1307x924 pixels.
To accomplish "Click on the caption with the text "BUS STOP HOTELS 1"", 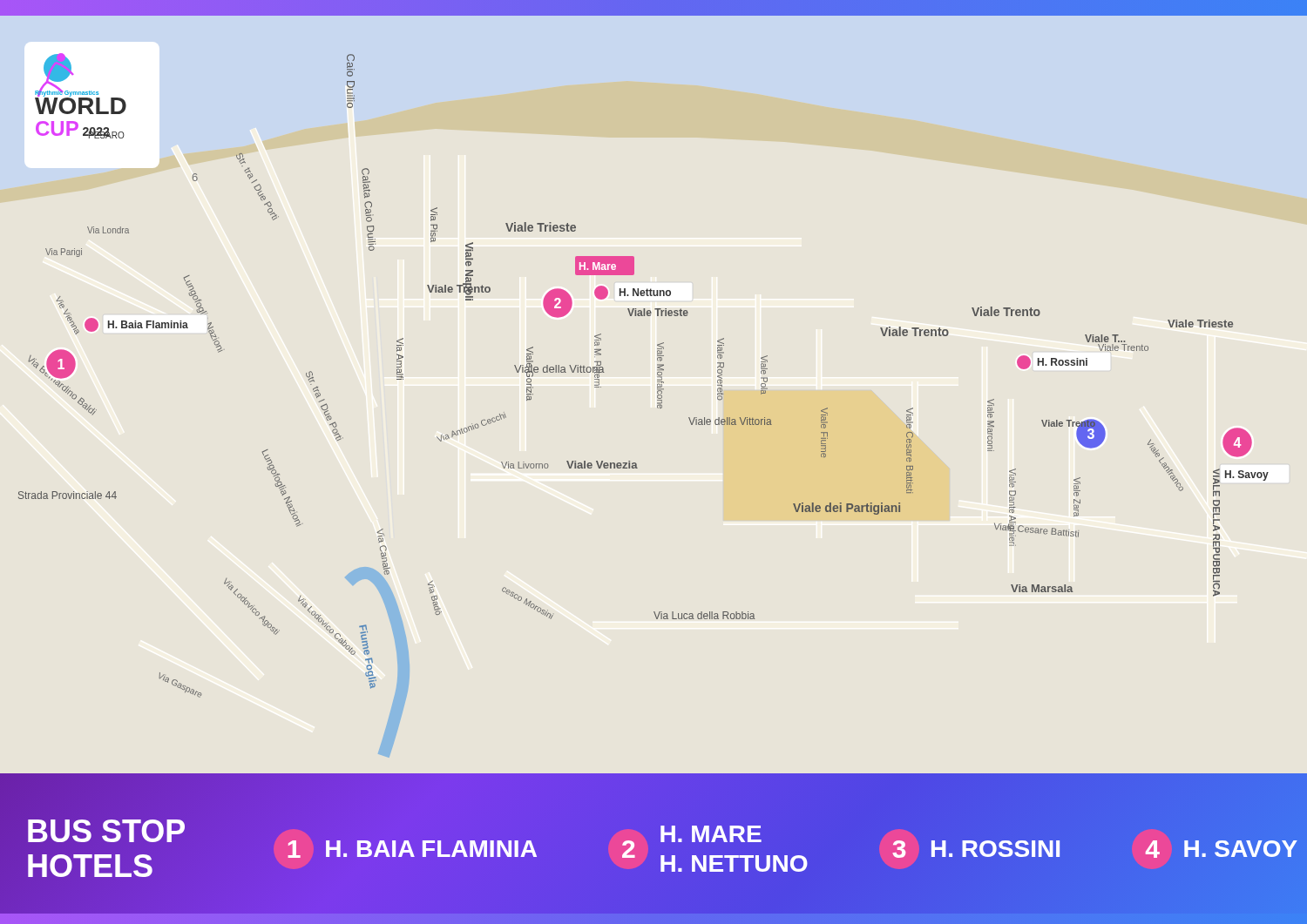I will [x=667, y=848].
